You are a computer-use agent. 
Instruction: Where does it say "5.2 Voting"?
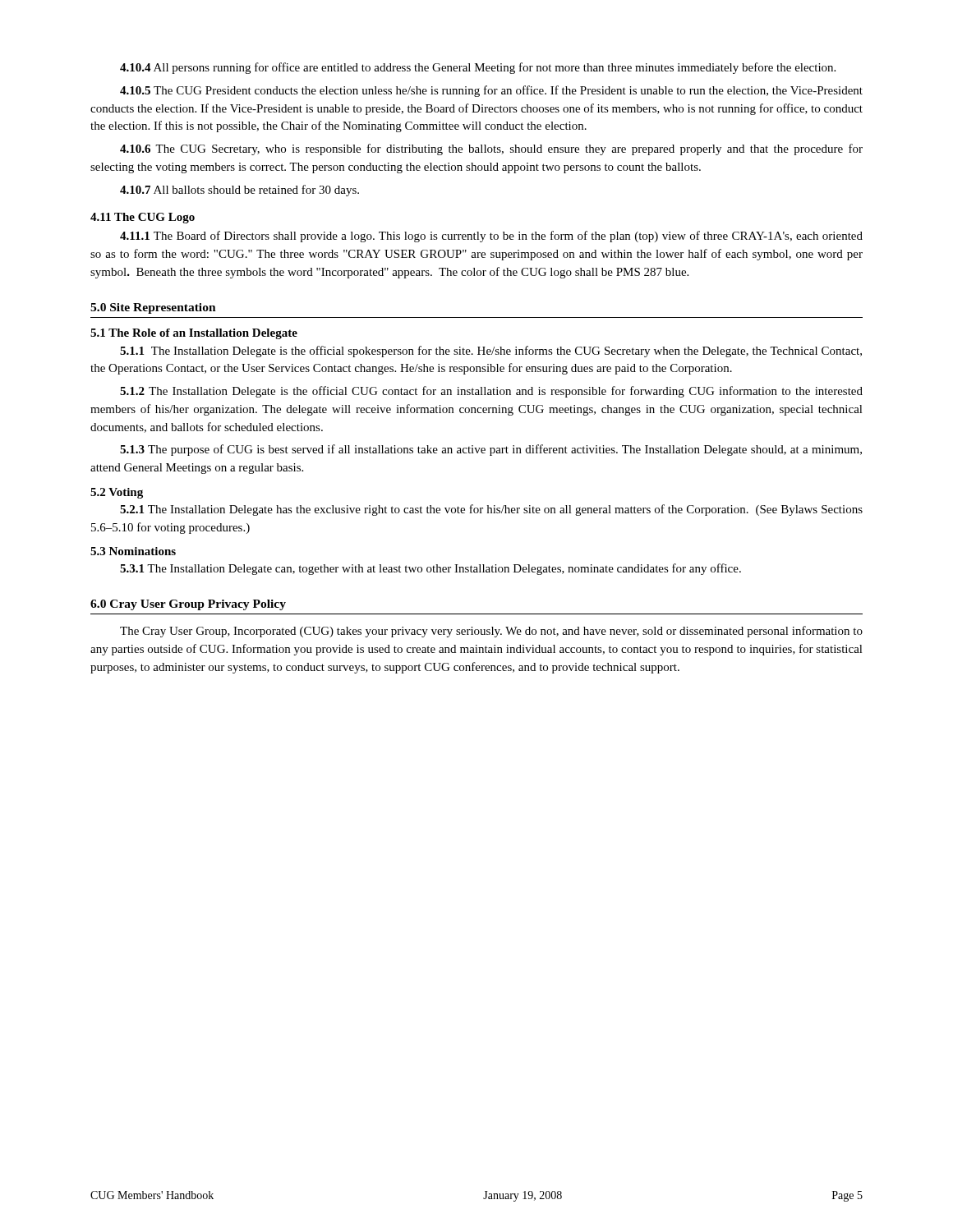117,492
